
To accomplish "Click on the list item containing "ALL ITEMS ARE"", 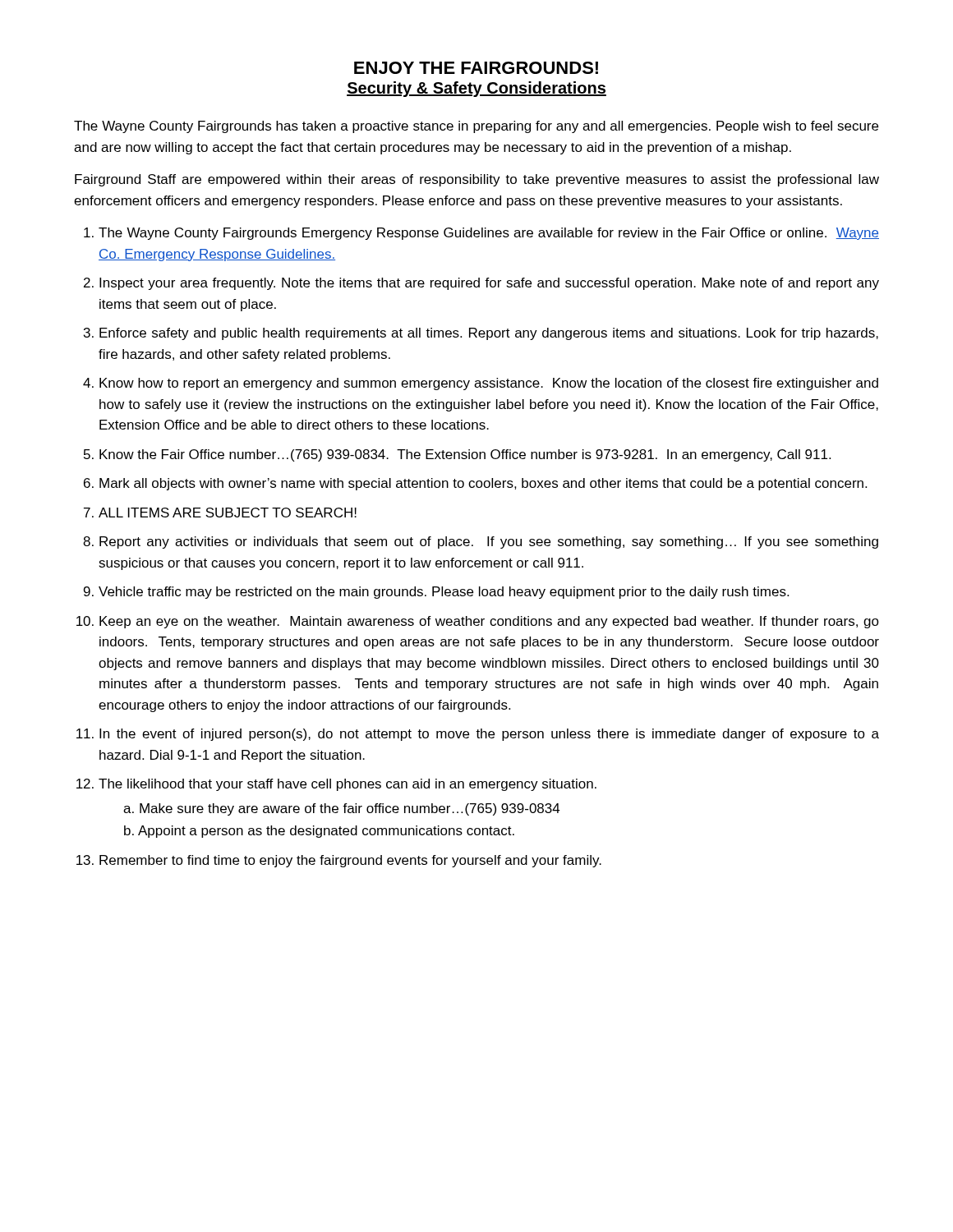I will click(228, 513).
